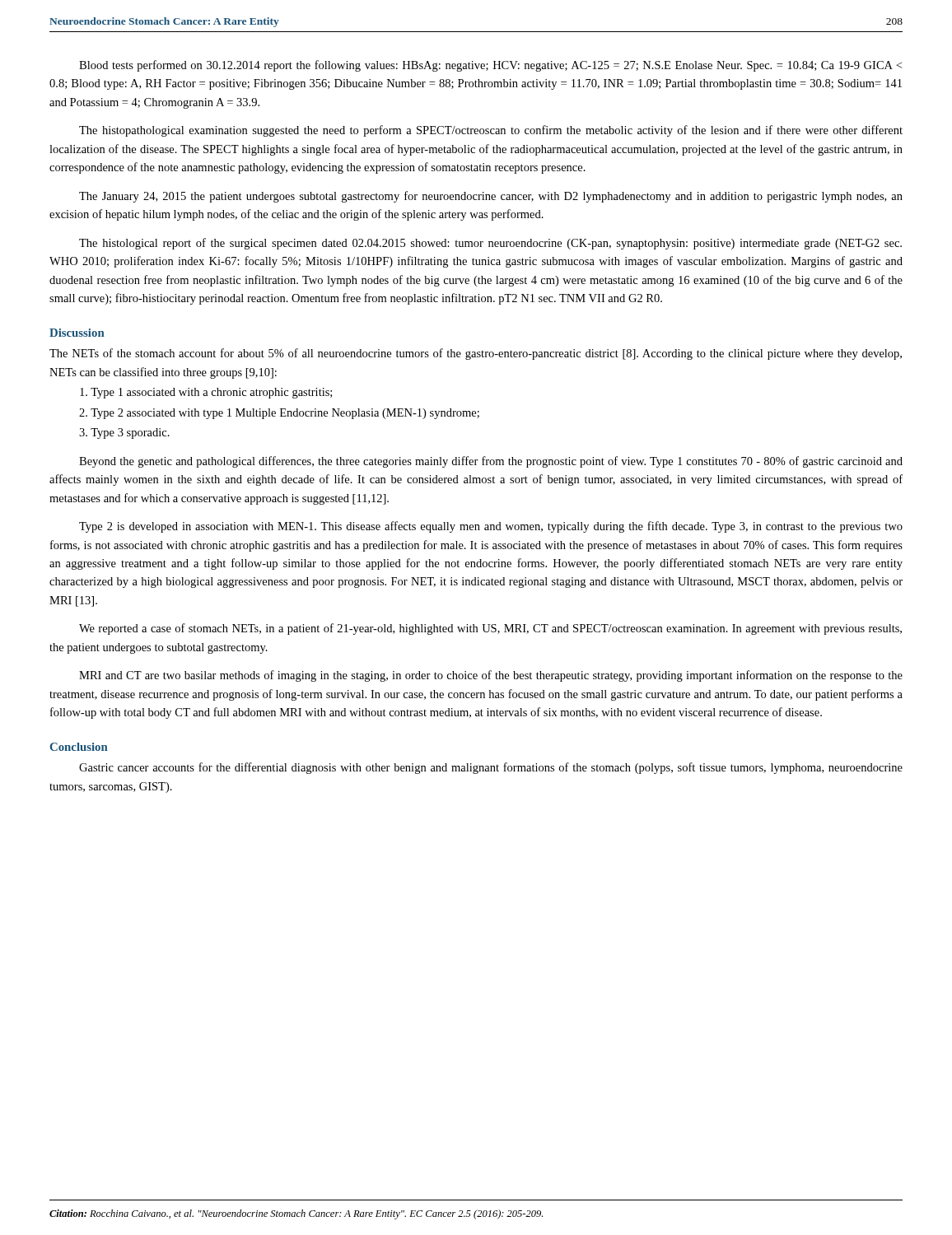Locate the text block that says "Blood tests performed on 30.12.2014"
Image resolution: width=952 pixels, height=1235 pixels.
click(476, 84)
